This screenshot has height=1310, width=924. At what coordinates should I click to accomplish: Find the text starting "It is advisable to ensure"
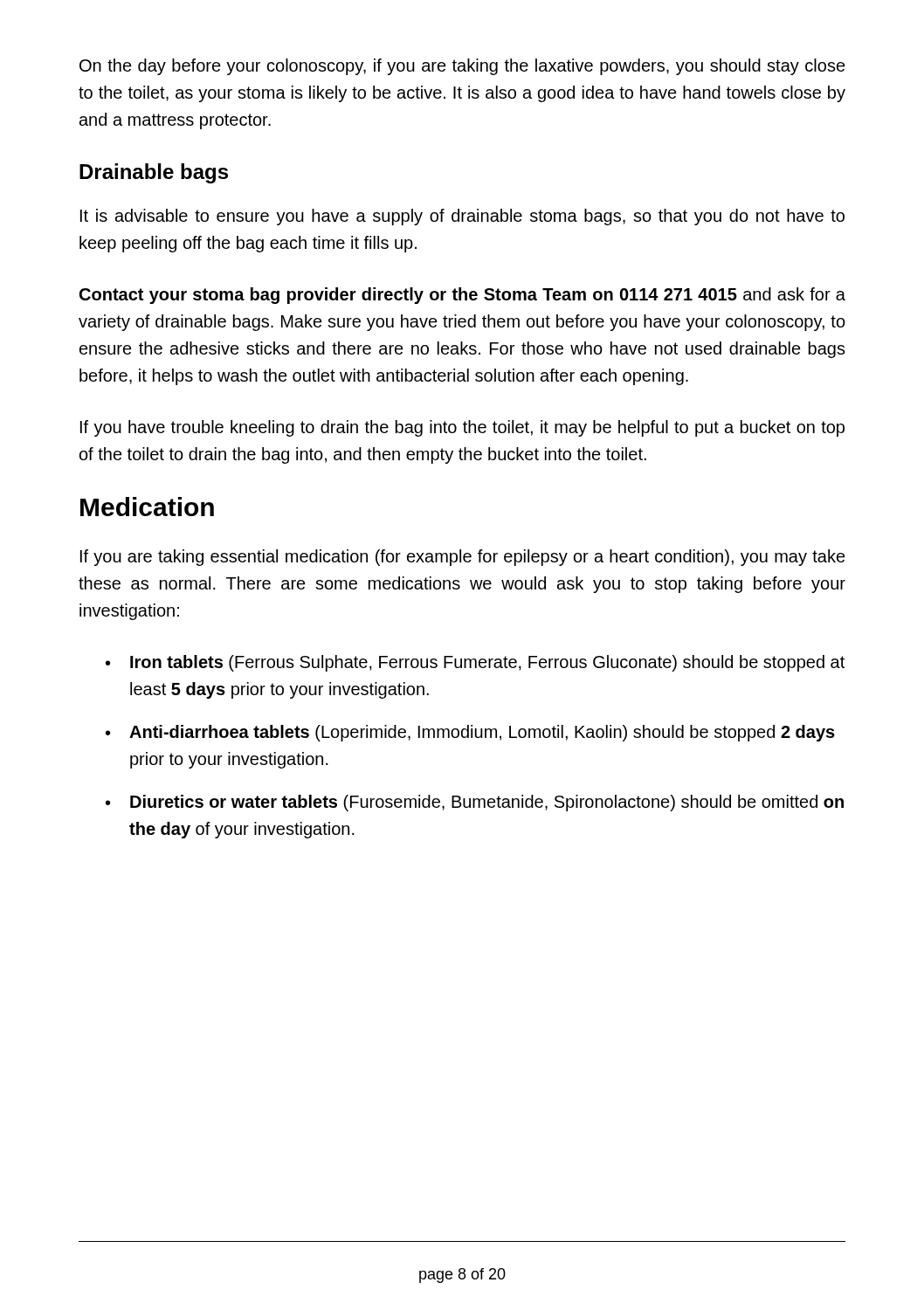[462, 229]
